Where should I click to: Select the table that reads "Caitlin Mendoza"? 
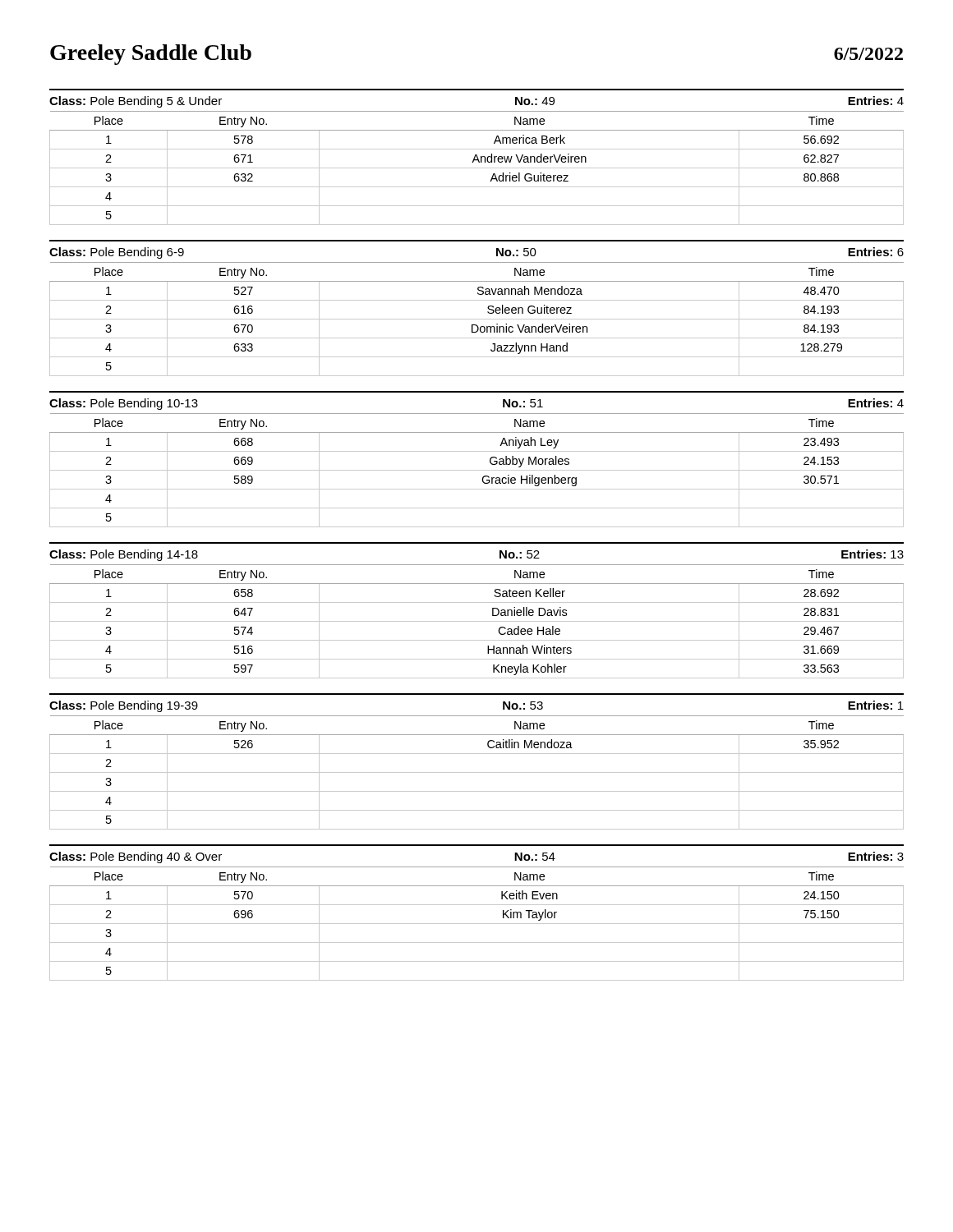476,761
